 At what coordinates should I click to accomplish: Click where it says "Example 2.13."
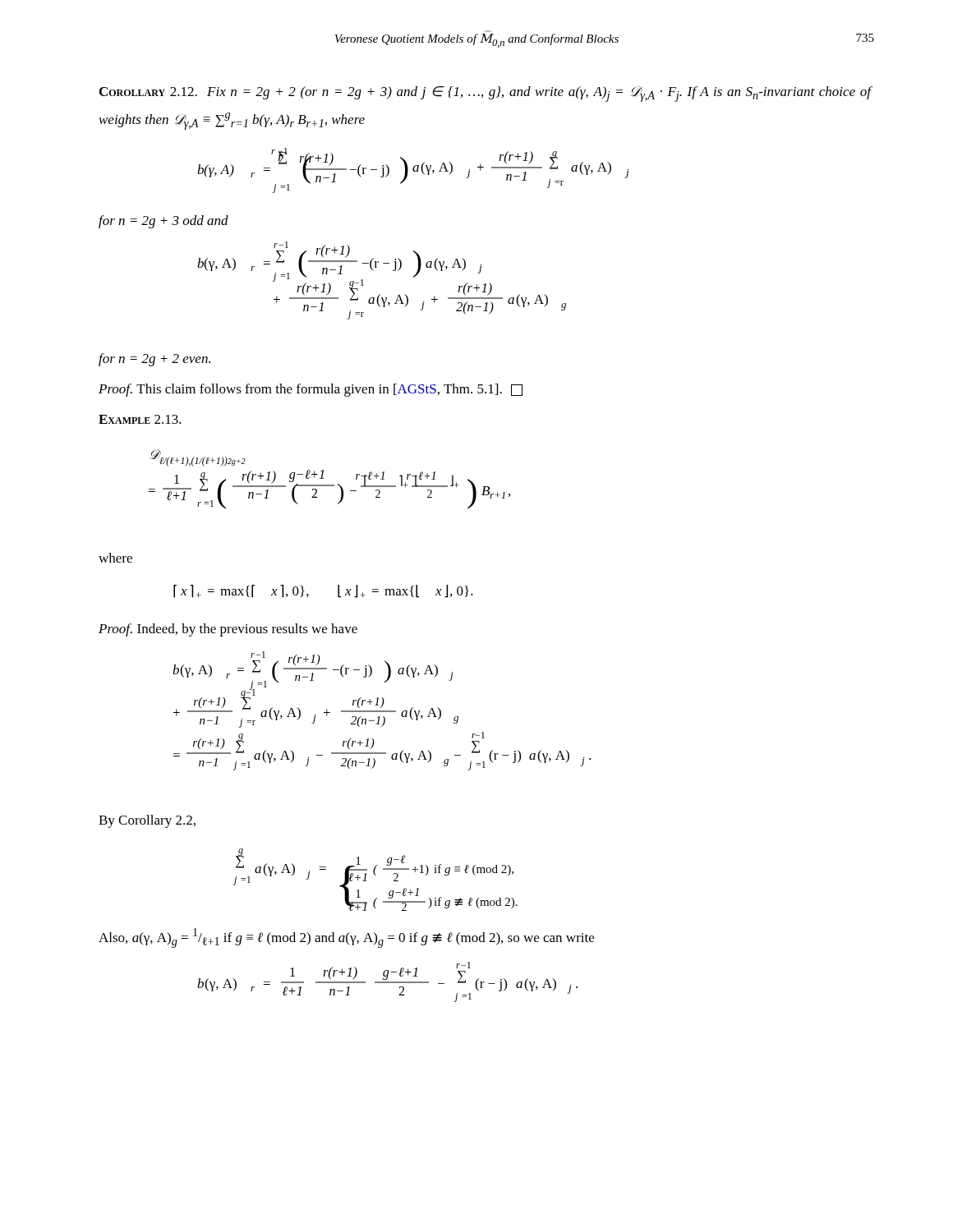click(140, 420)
